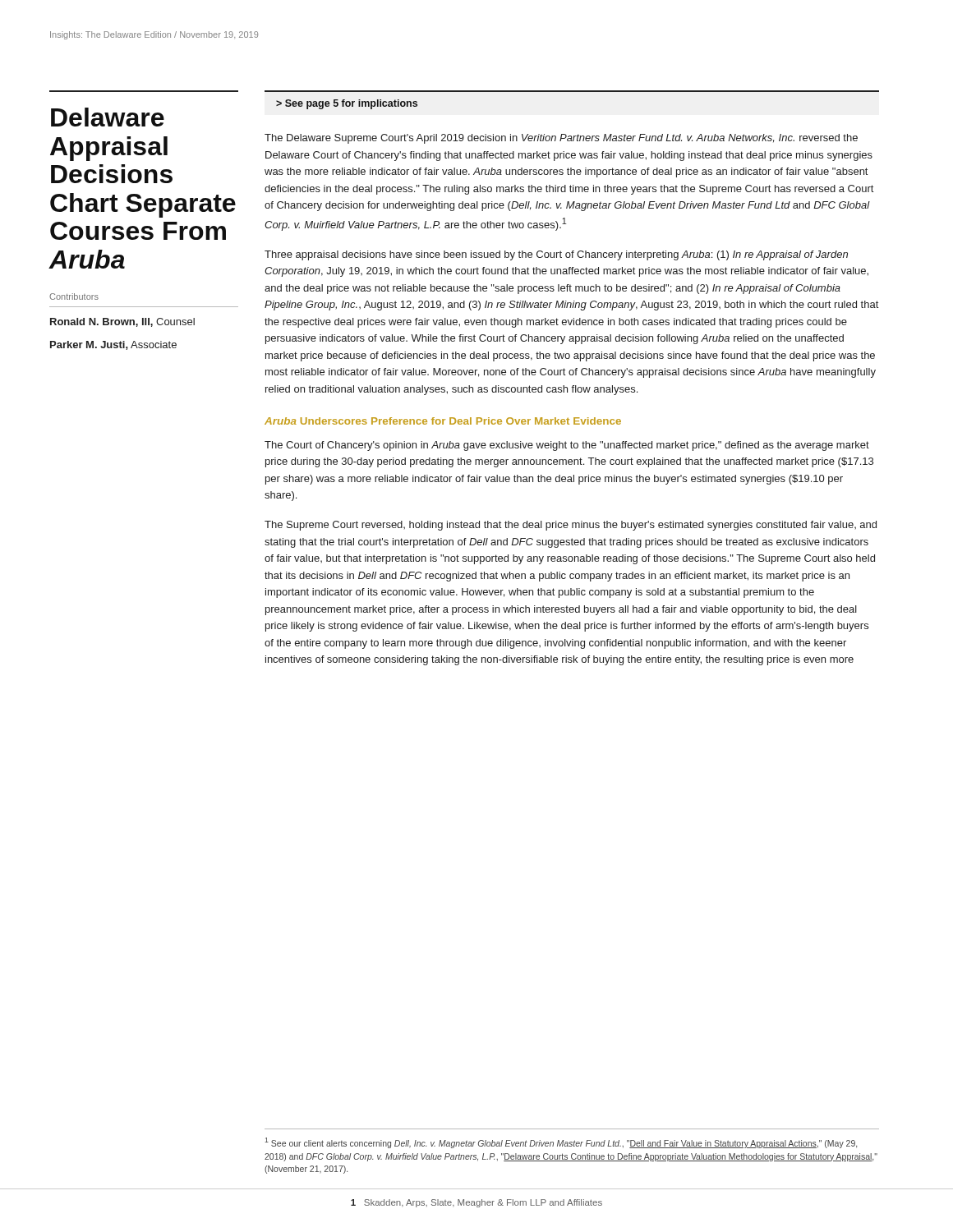Click on the text starting "The Delaware Supreme Court's April 2019 decision"

[569, 181]
